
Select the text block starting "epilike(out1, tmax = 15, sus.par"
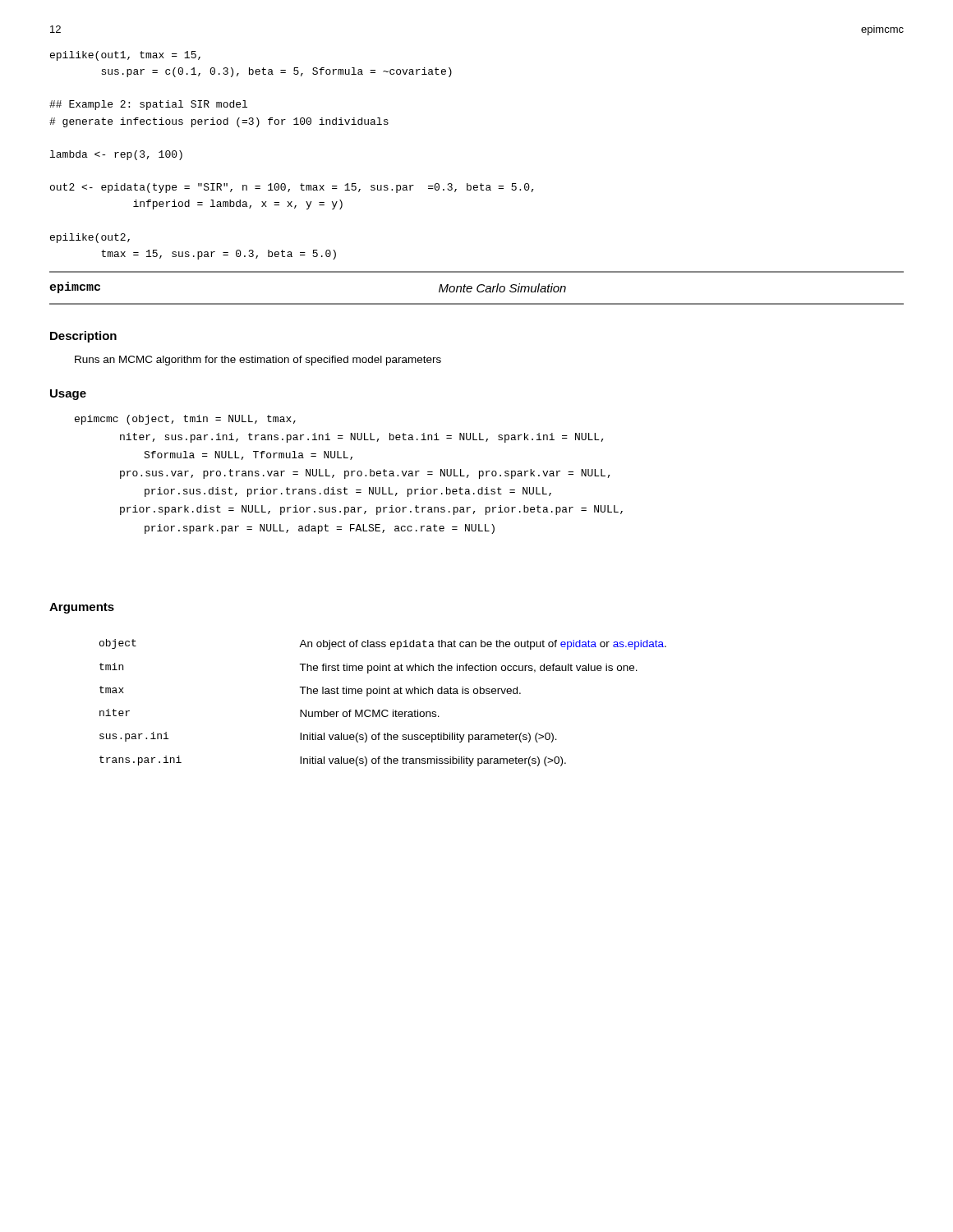click(x=125, y=56)
